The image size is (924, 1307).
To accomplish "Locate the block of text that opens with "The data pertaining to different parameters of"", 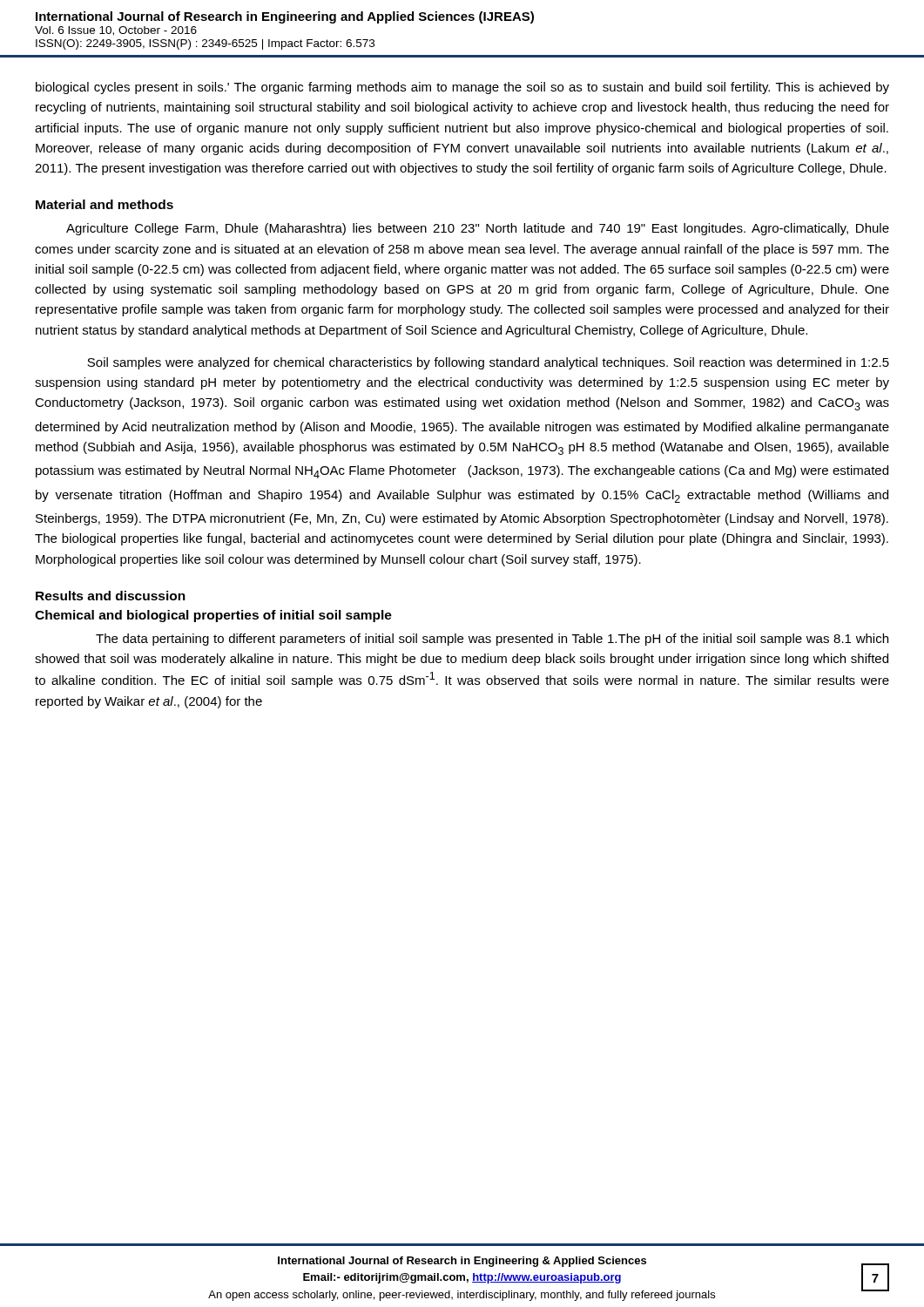I will coord(462,669).
